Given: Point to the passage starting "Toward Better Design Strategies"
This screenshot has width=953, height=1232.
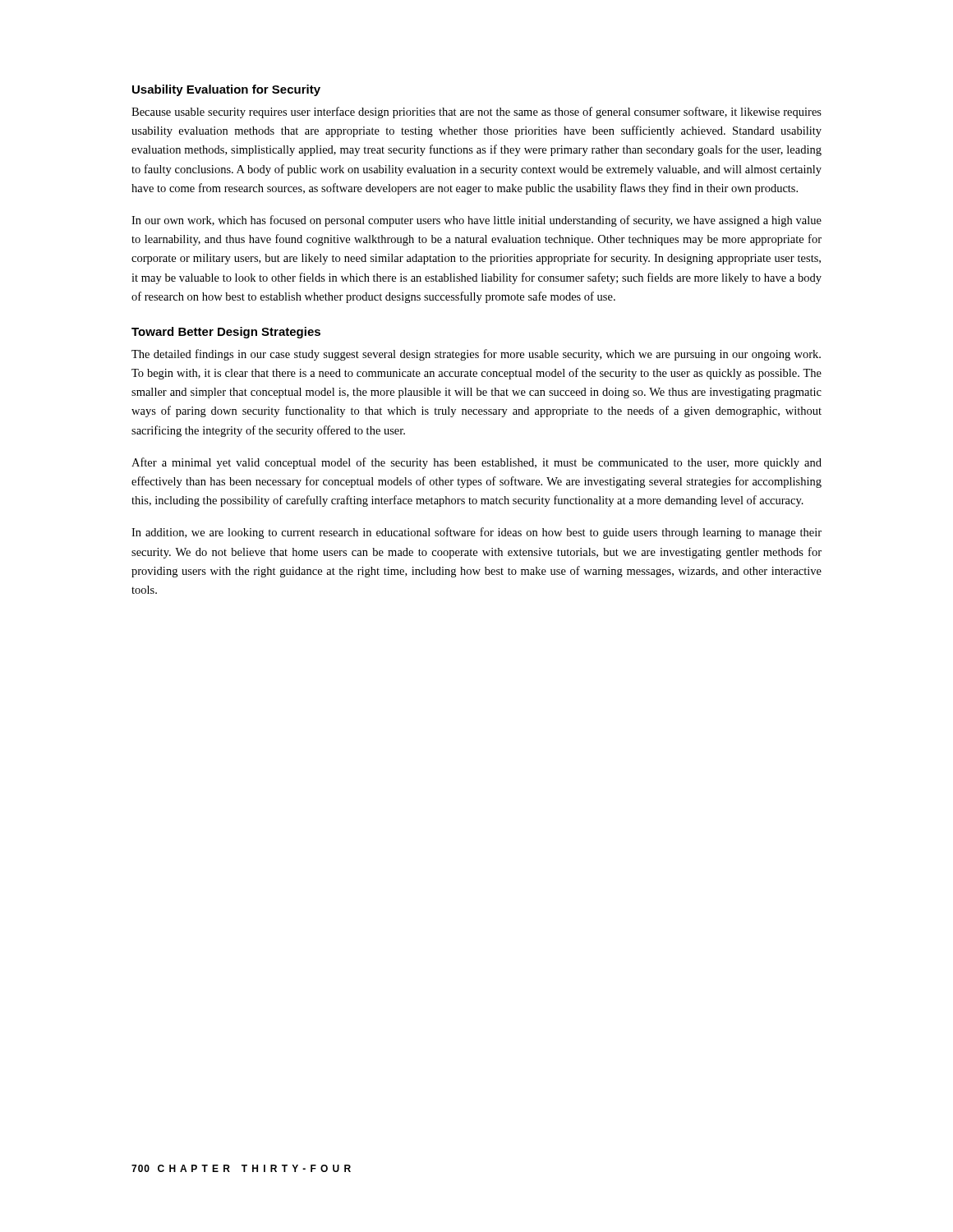Looking at the screenshot, I should click(x=226, y=331).
